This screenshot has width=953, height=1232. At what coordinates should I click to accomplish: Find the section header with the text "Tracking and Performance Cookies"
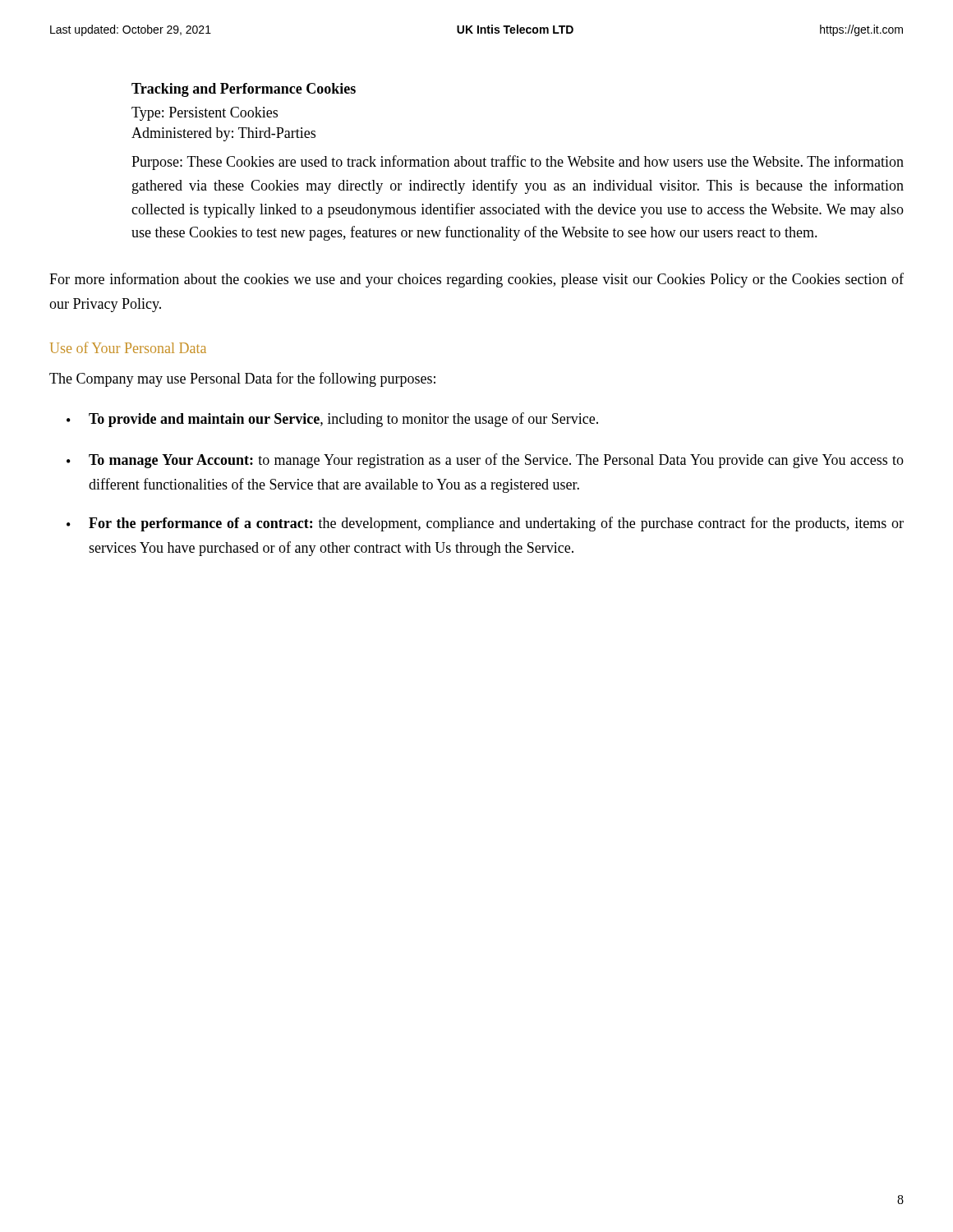[244, 89]
